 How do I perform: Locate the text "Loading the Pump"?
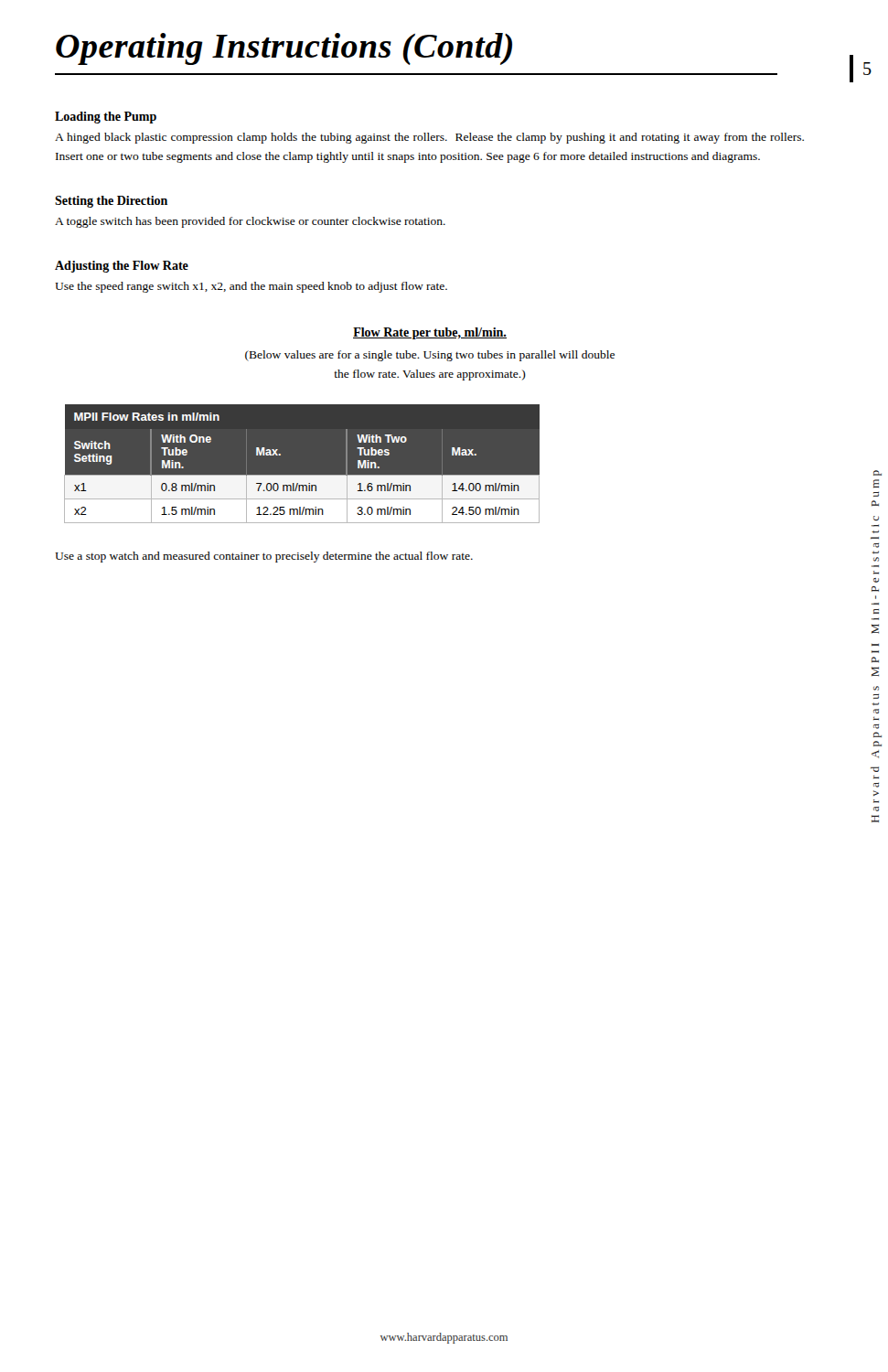click(x=106, y=118)
